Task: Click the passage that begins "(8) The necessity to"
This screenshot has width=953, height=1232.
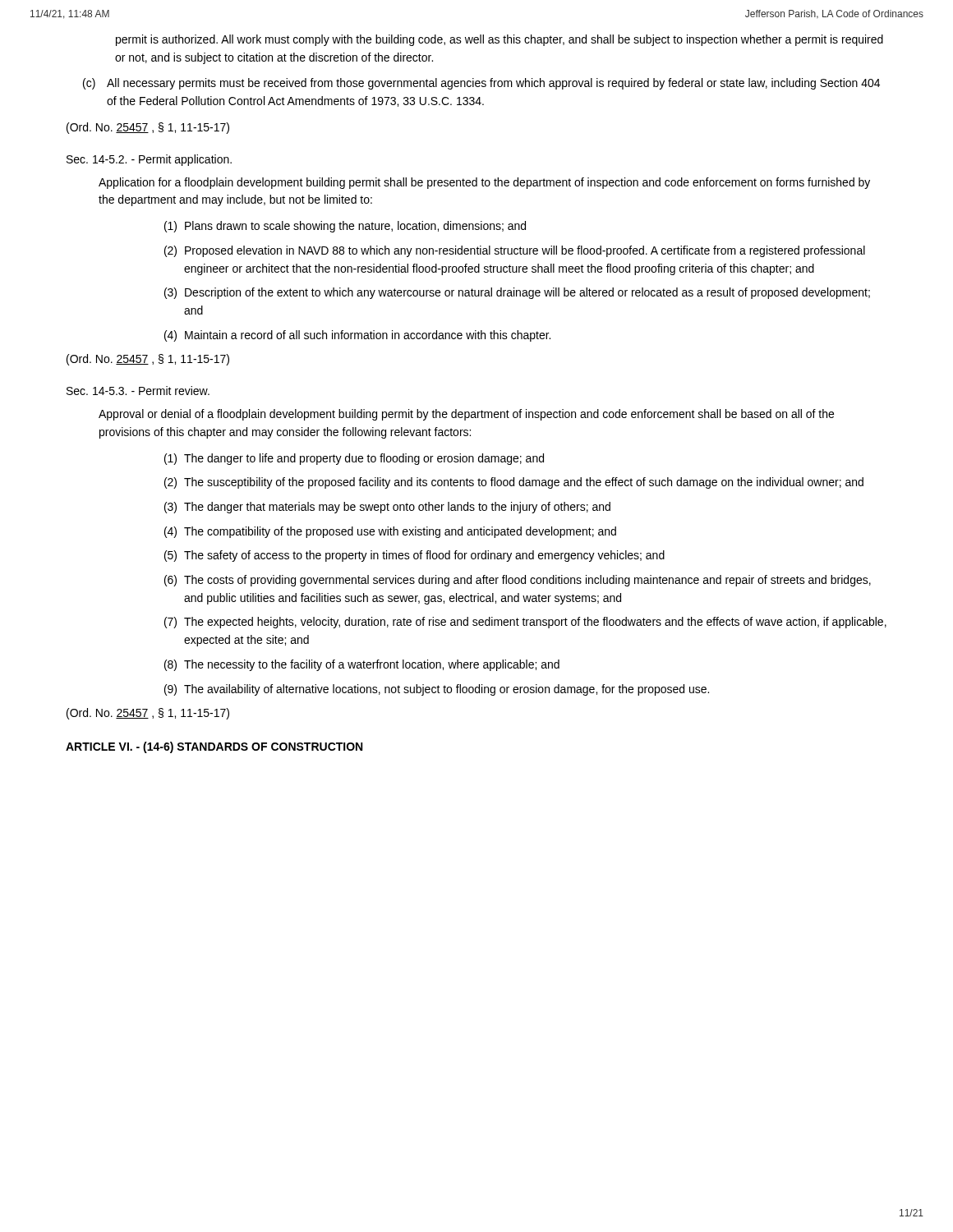Action: coord(518,665)
